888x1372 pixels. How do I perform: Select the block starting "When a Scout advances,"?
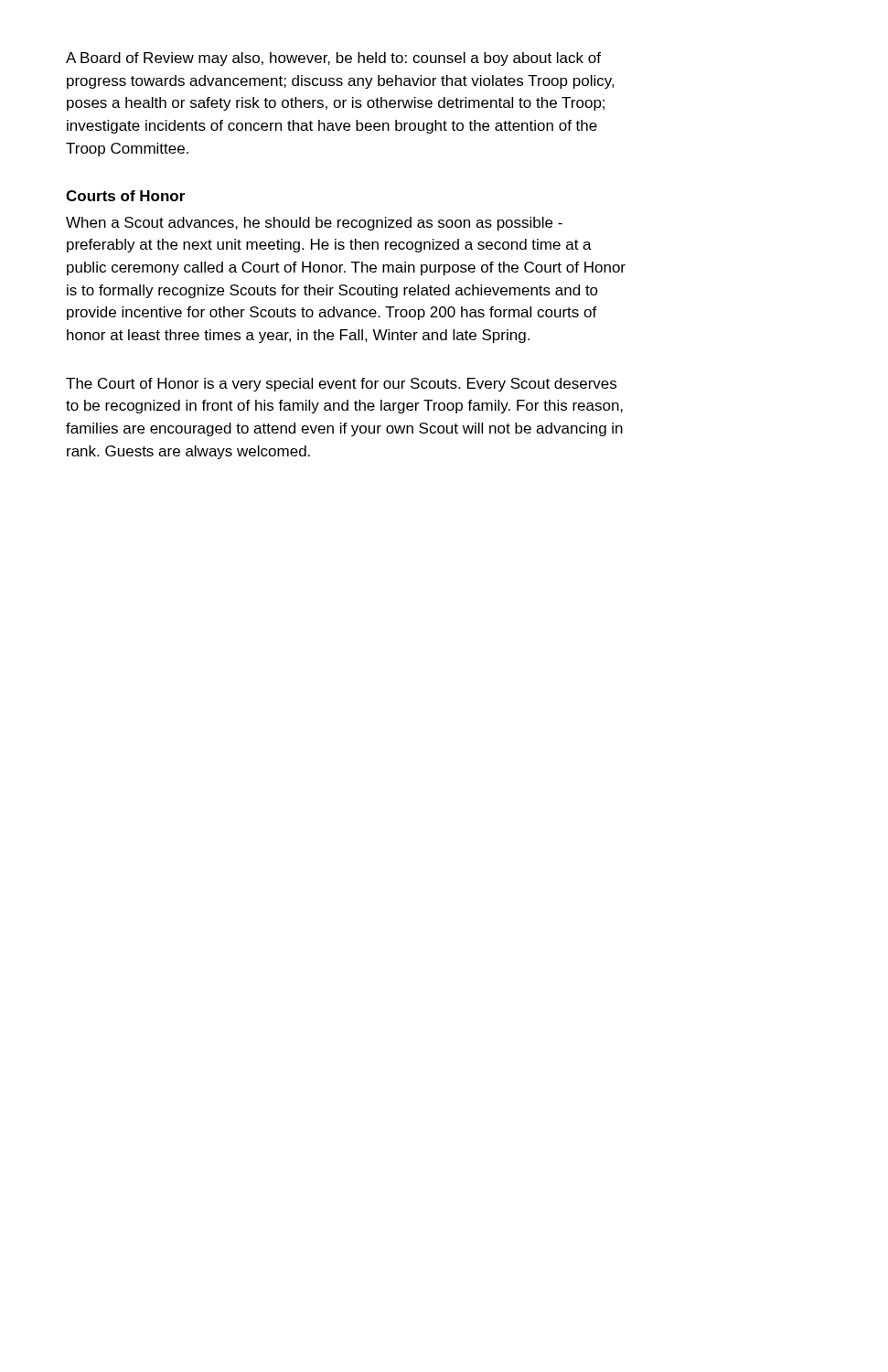[346, 279]
